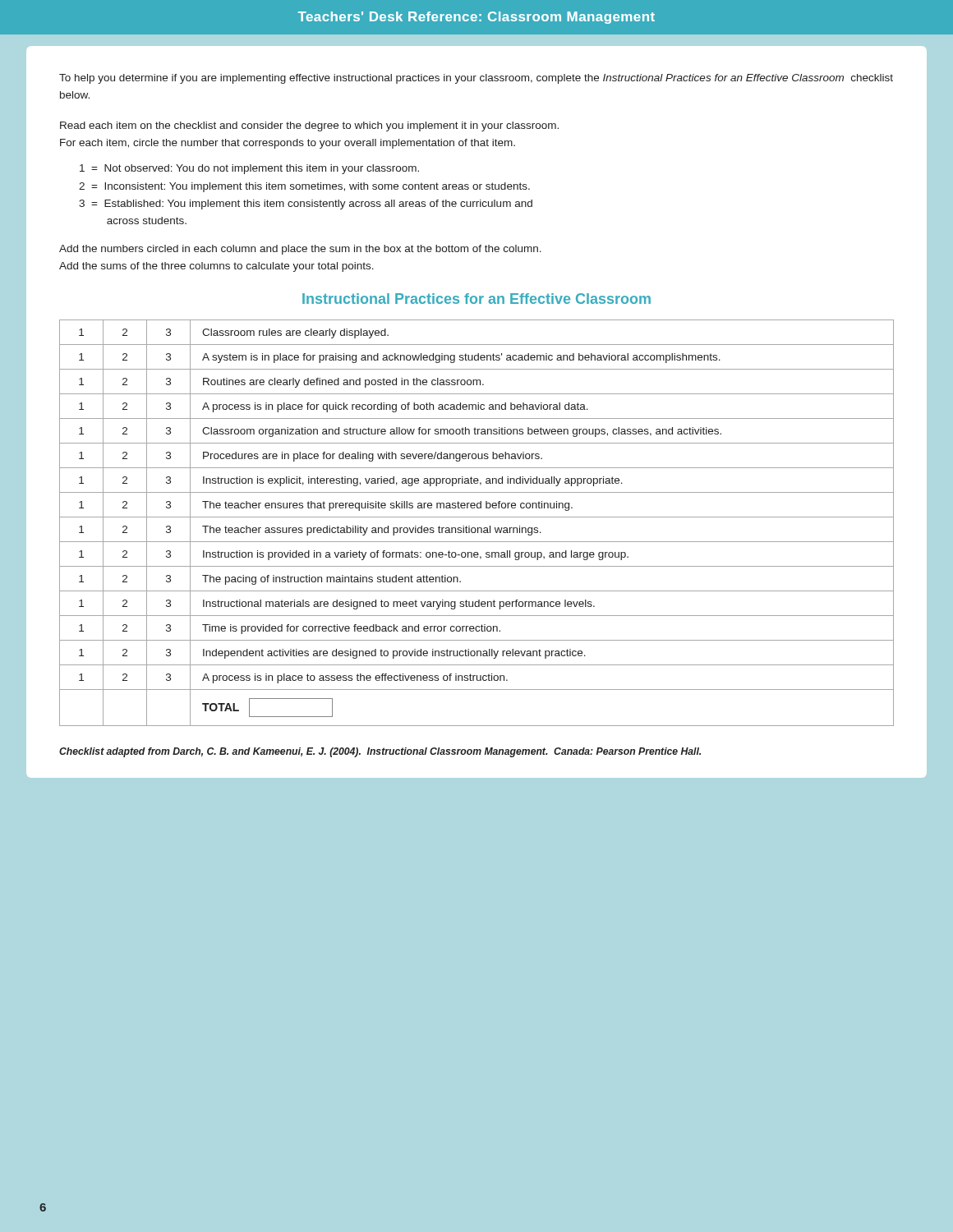
Task: Find the block on this page that starts "Checklist adapted from Darch, C."
Action: coord(380,752)
